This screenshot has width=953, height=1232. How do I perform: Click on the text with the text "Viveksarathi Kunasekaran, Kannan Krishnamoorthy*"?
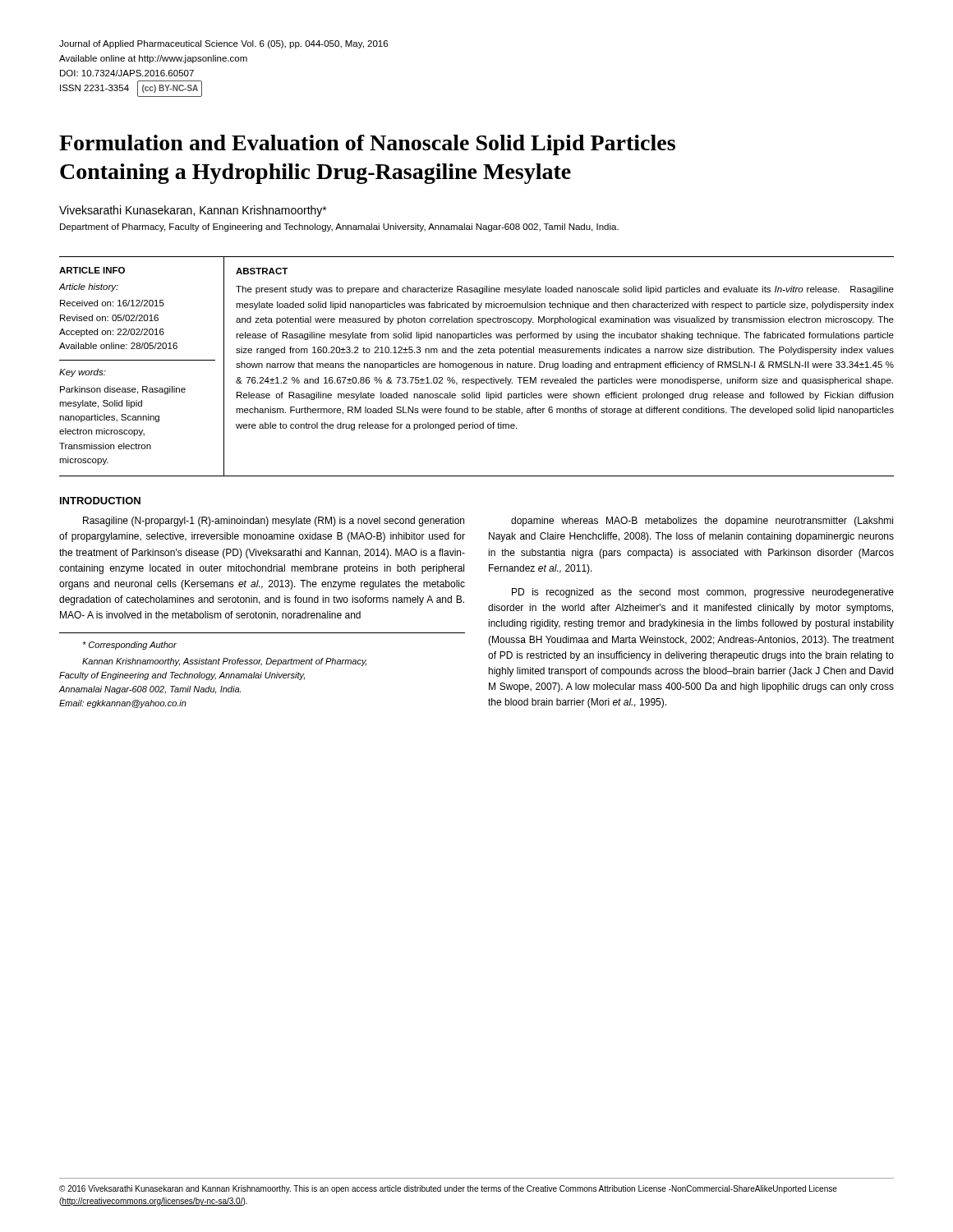click(x=193, y=210)
